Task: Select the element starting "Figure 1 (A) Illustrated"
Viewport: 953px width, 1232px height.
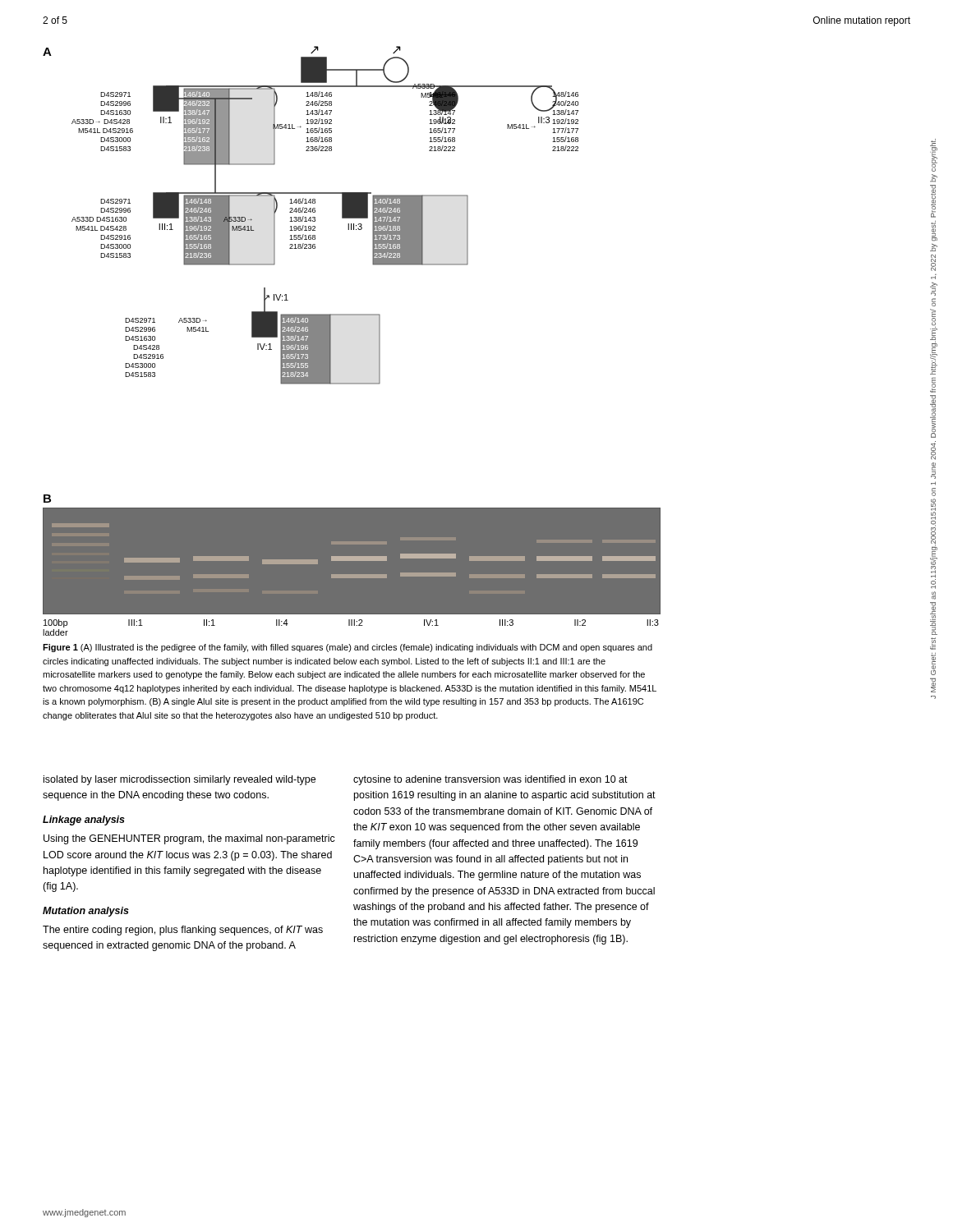Action: [350, 681]
